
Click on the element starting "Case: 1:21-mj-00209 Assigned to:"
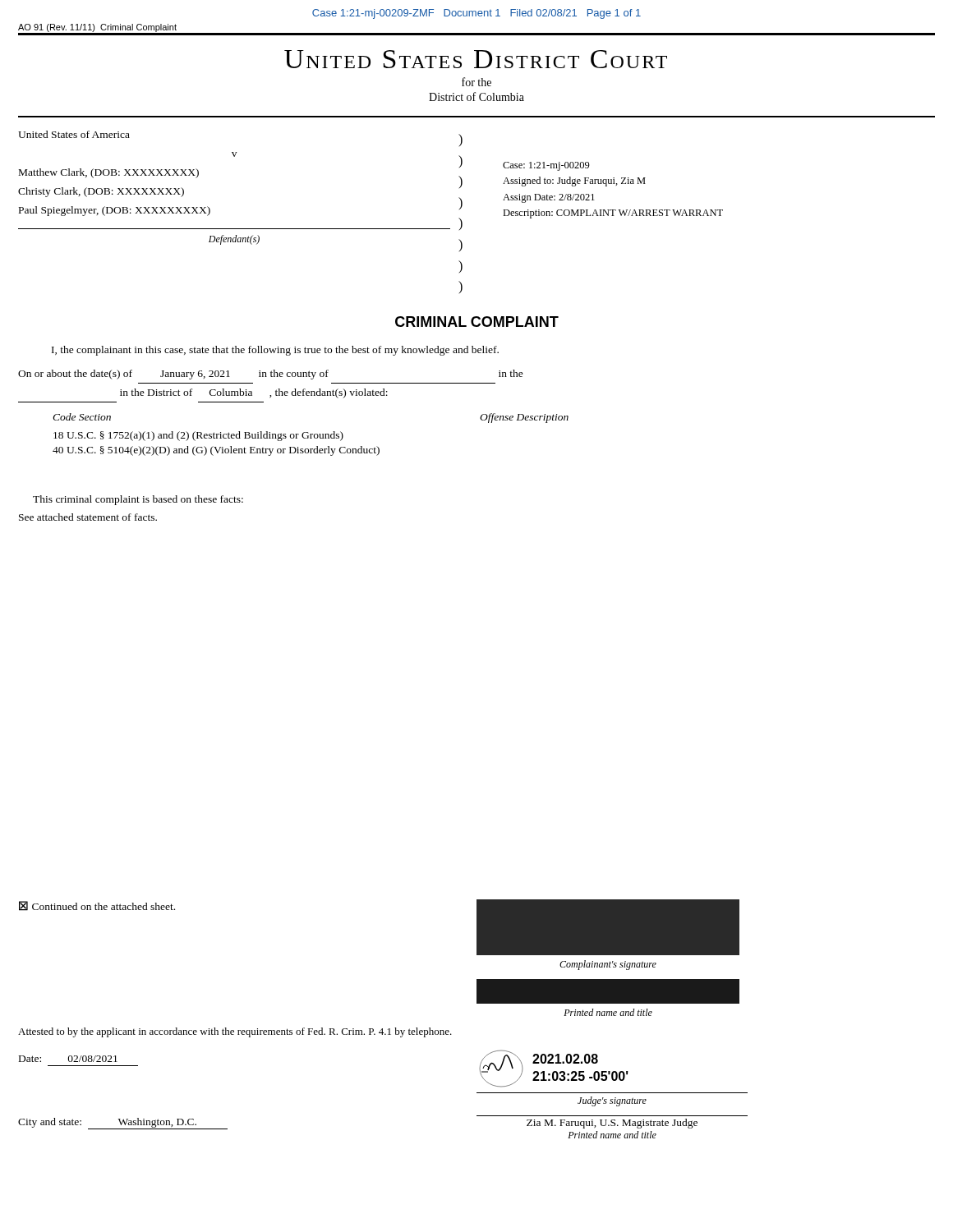coord(613,189)
